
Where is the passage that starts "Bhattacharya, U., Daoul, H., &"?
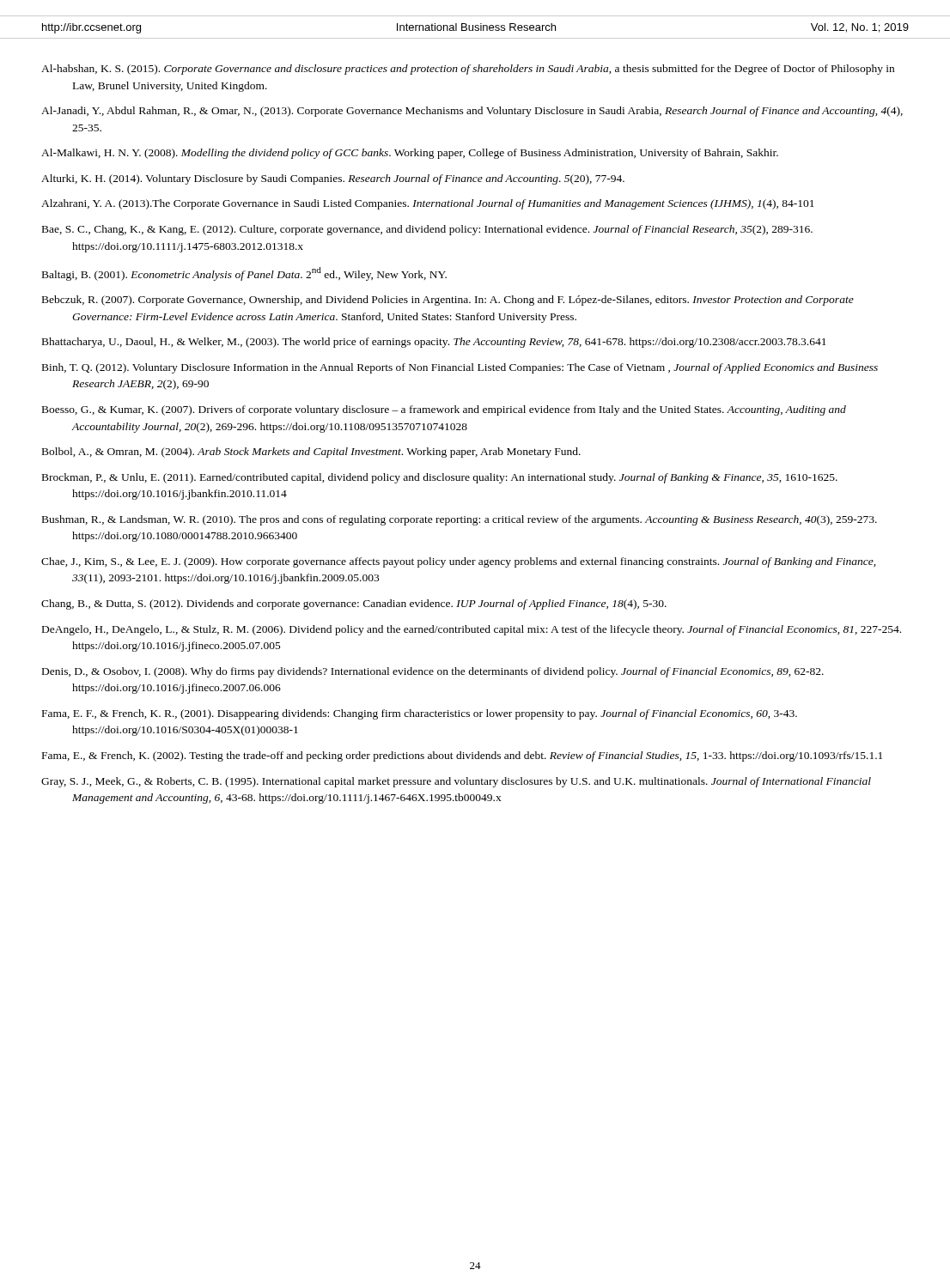[434, 342]
